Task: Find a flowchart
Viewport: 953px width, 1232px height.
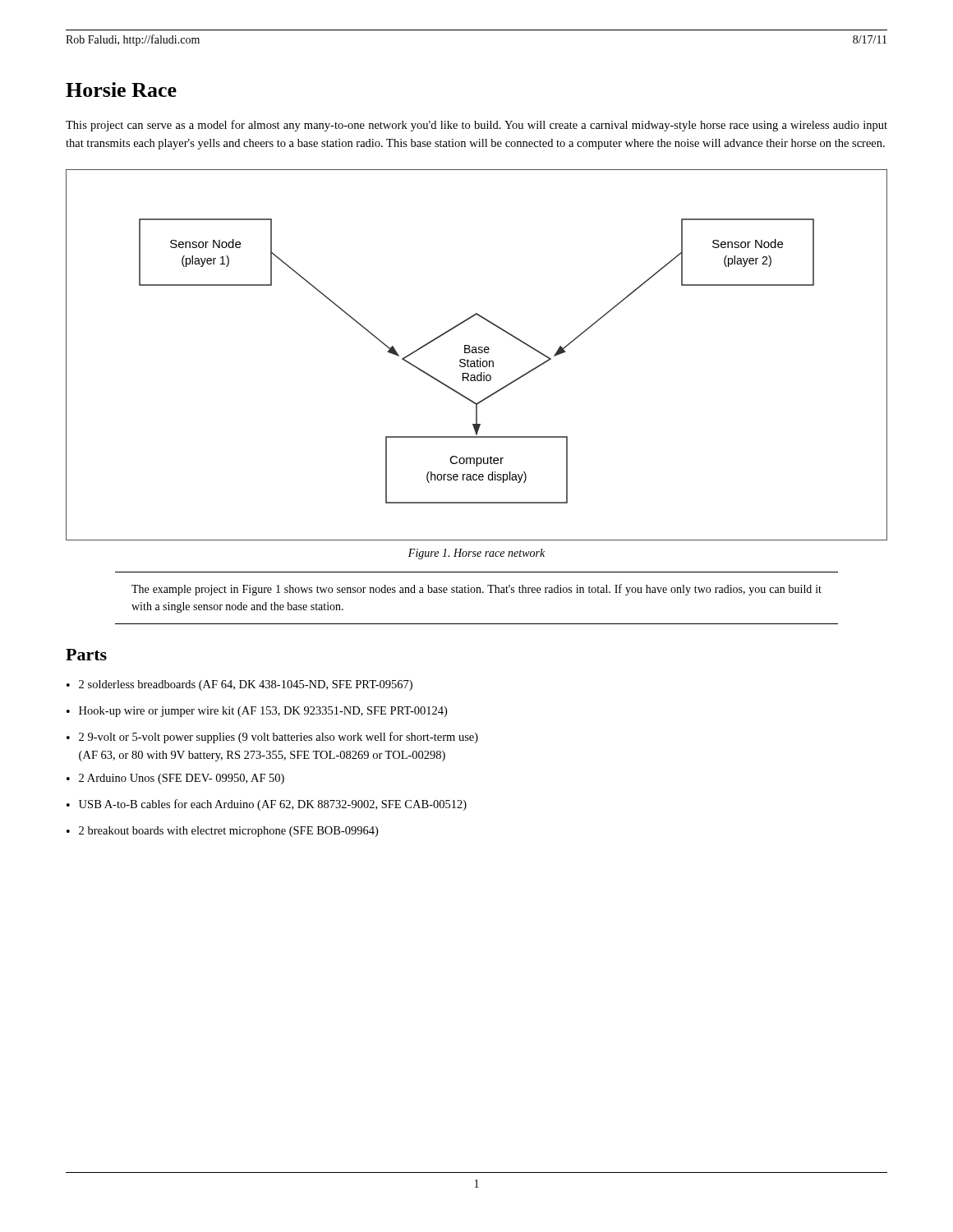Action: pos(476,355)
